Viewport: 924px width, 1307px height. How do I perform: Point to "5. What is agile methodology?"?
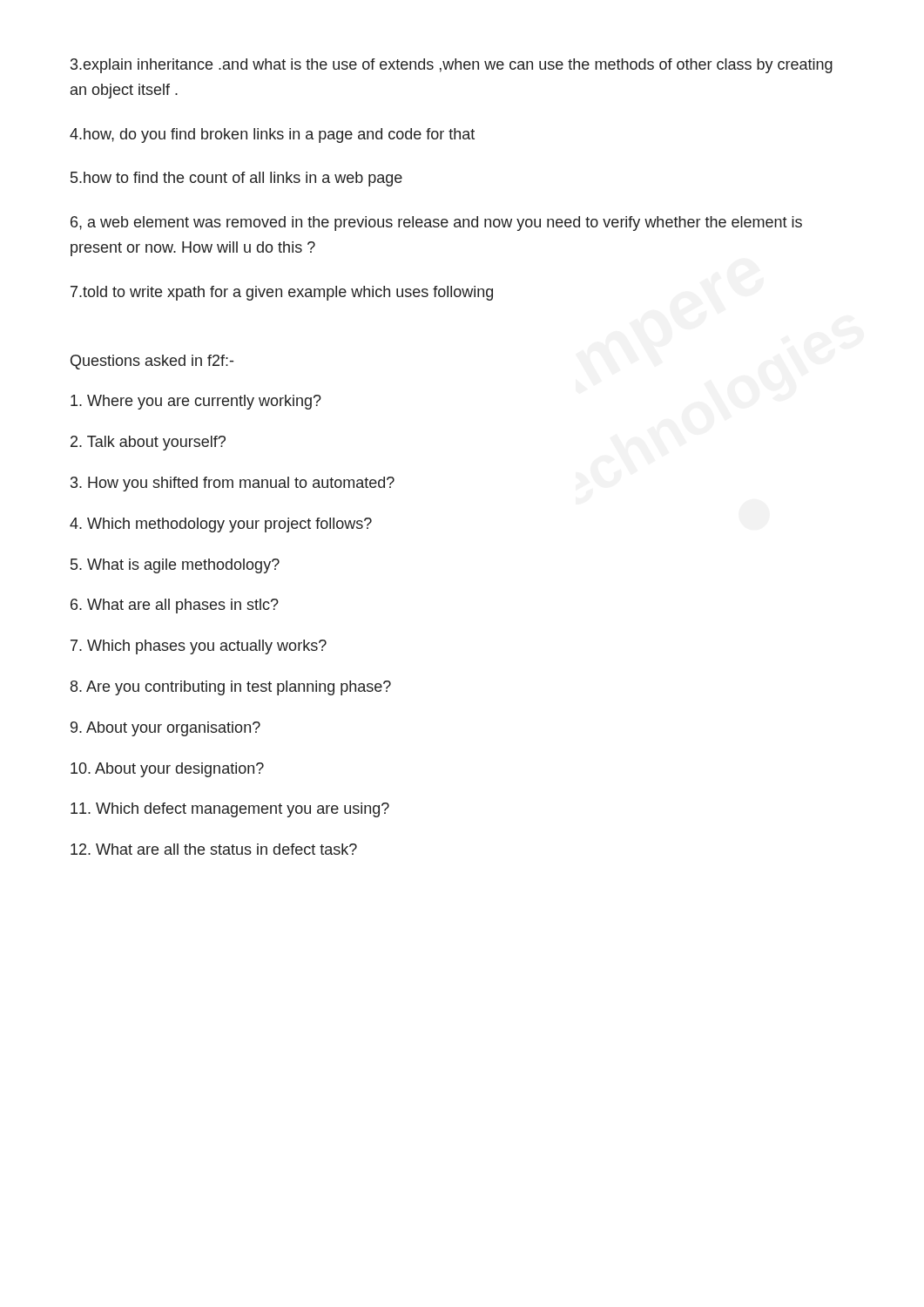(175, 564)
